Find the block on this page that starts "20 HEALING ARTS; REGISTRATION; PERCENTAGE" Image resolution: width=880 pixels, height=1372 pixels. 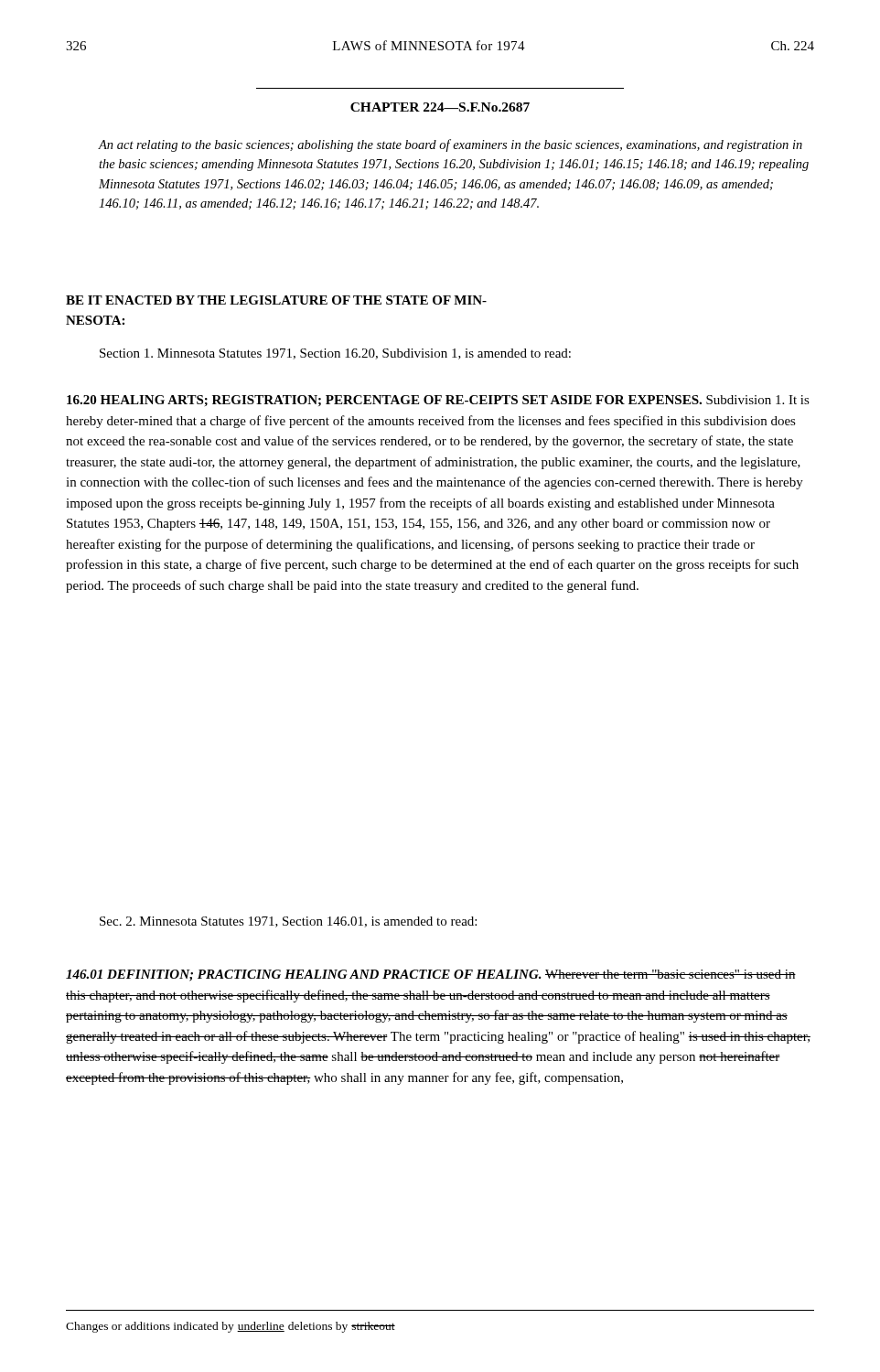438,492
